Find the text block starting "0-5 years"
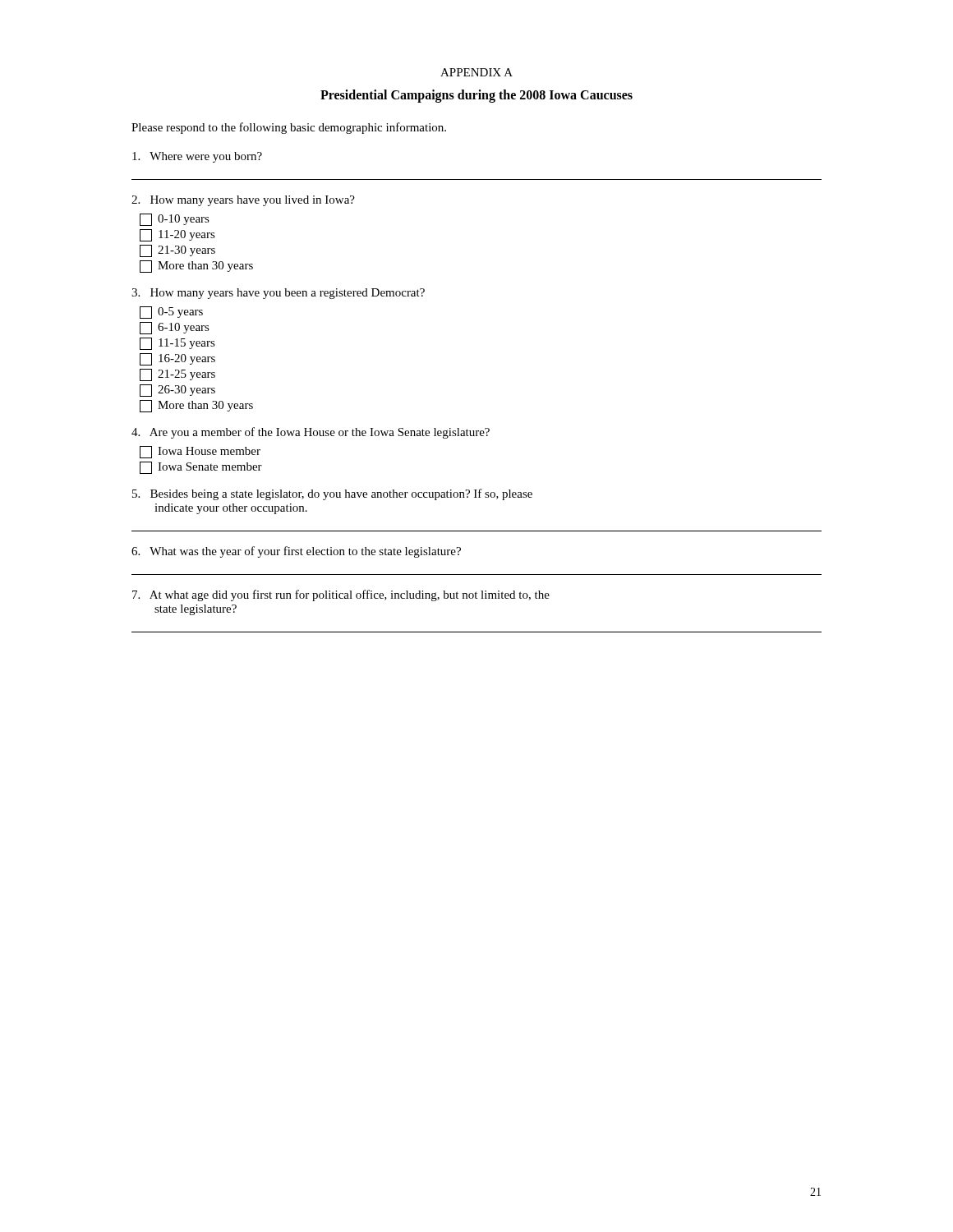953x1232 pixels. (x=171, y=312)
